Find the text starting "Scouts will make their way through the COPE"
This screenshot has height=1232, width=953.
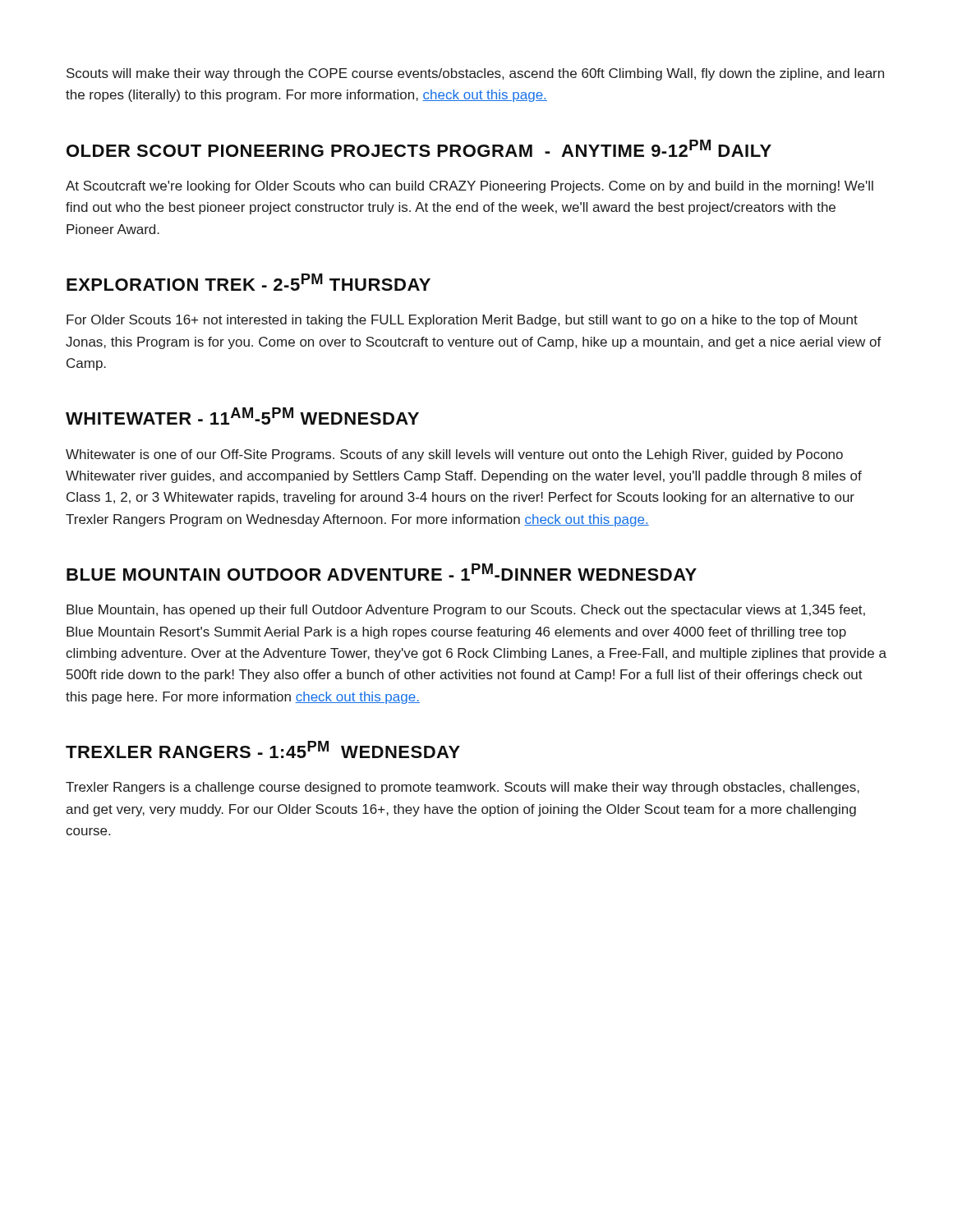point(476,85)
